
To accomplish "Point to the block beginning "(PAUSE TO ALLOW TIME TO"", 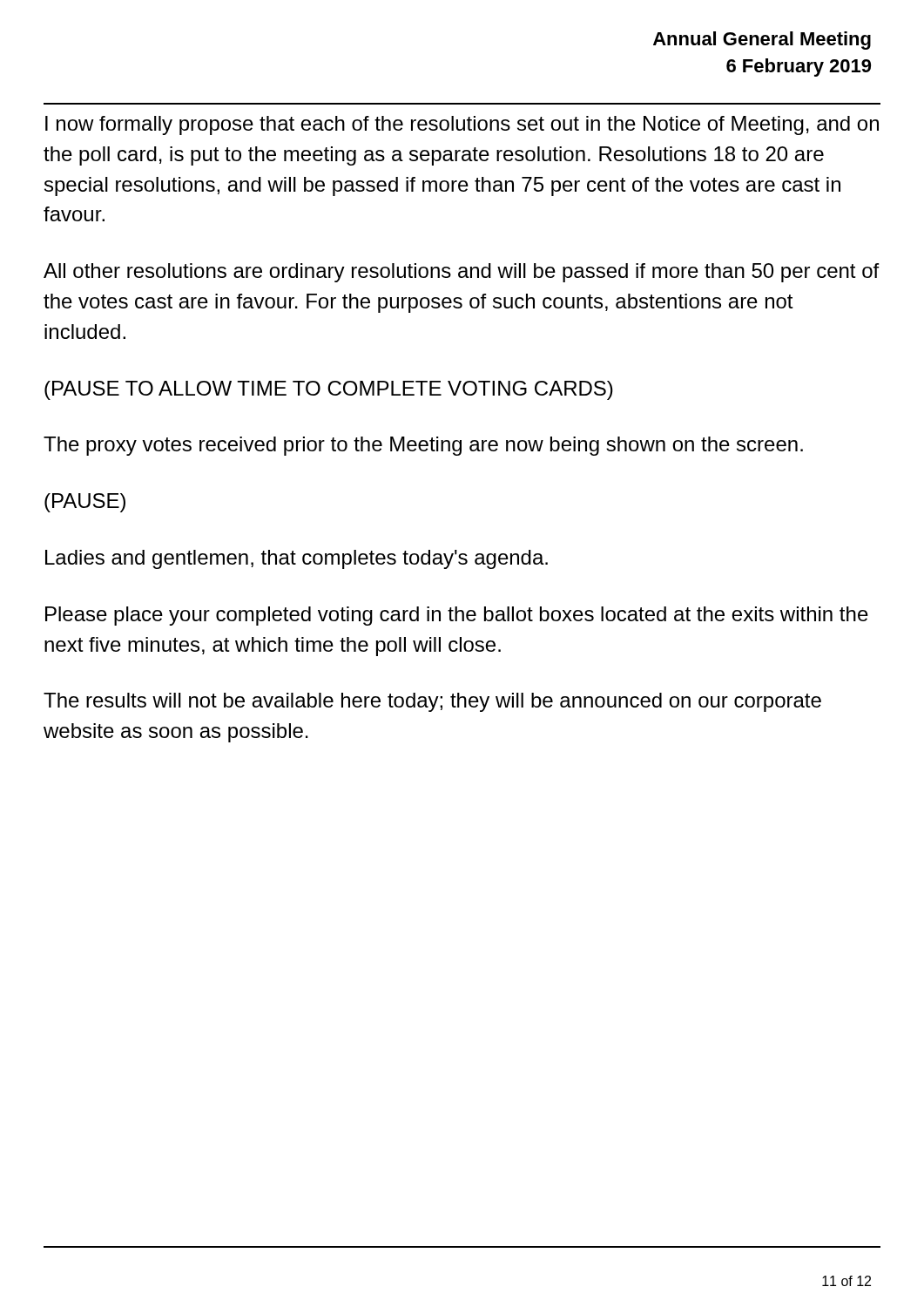I will pos(329,388).
